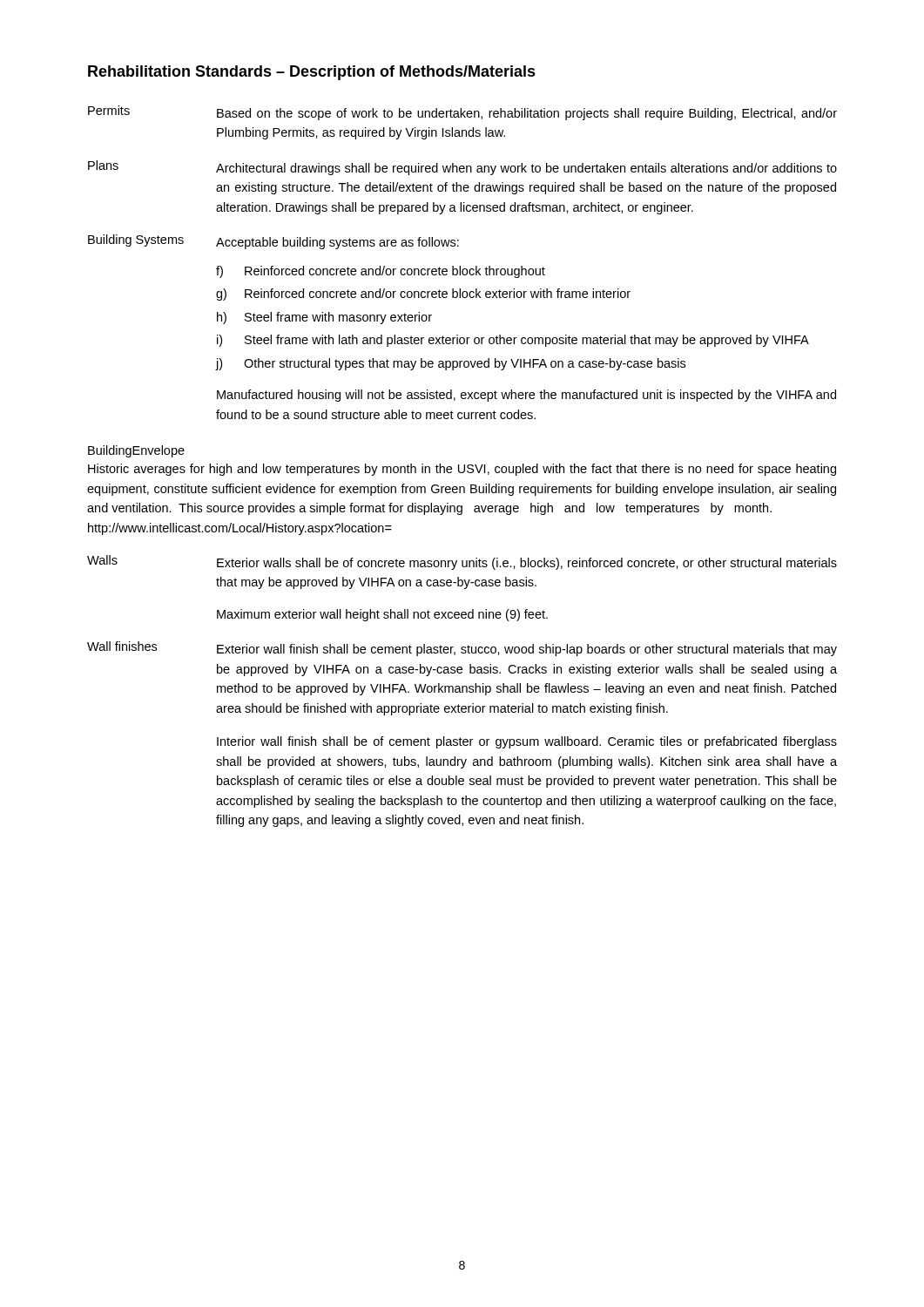
Task: Select the text block starting "g)Reinforced concrete and/or concrete"
Action: [x=526, y=294]
